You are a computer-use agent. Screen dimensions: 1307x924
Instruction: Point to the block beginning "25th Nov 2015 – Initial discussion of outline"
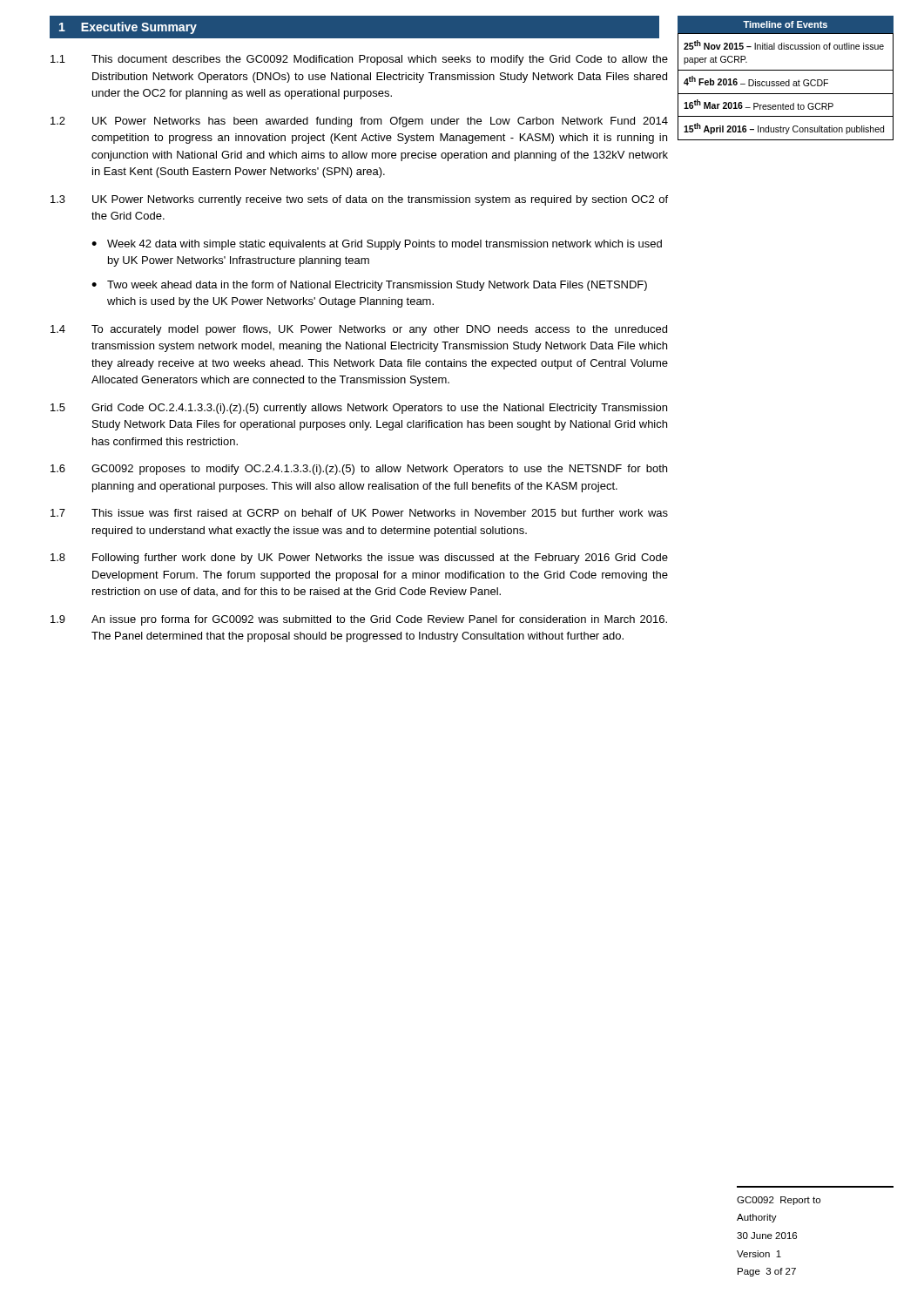(784, 51)
